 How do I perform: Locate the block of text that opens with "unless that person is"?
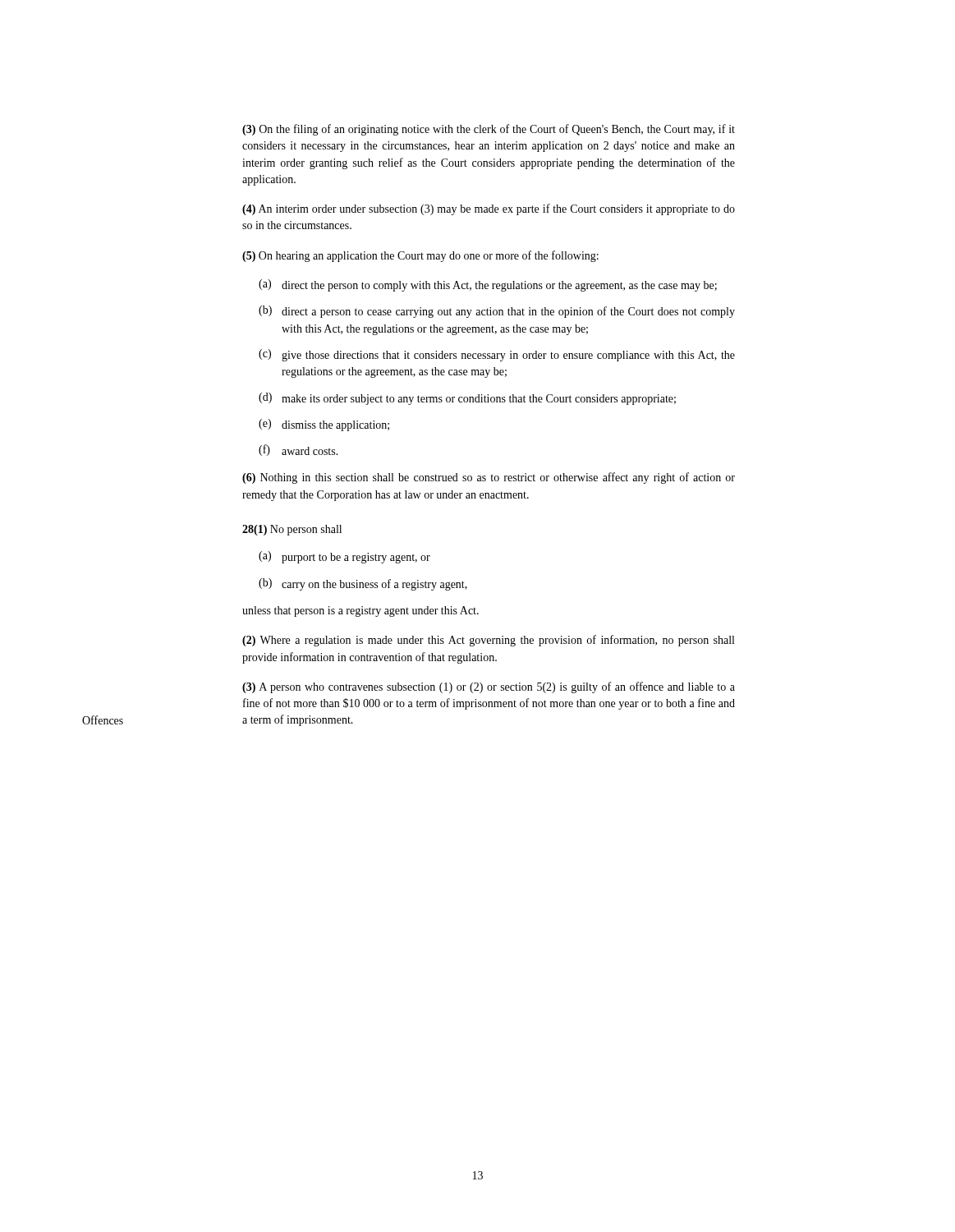(x=361, y=611)
